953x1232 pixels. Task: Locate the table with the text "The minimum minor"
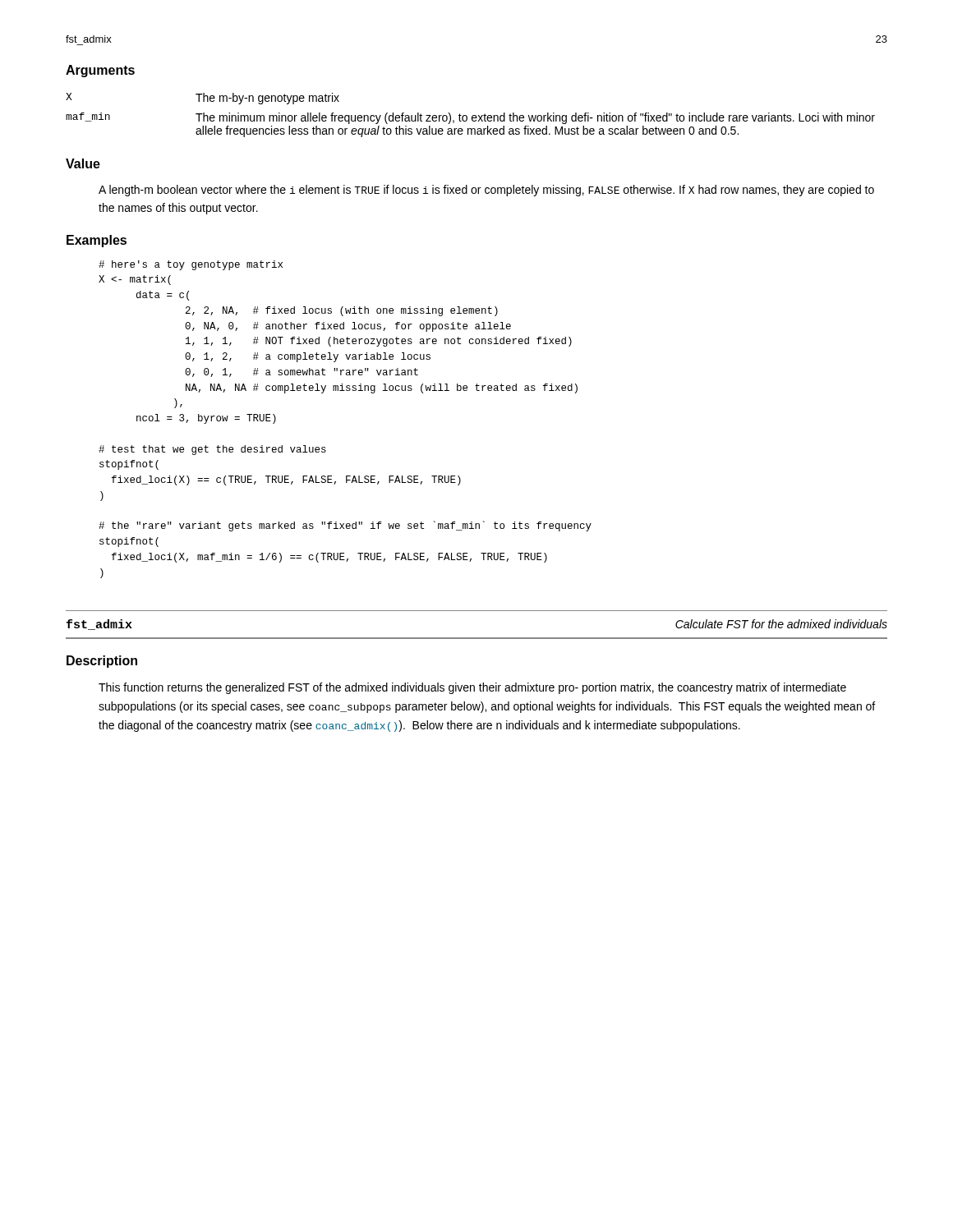point(476,114)
